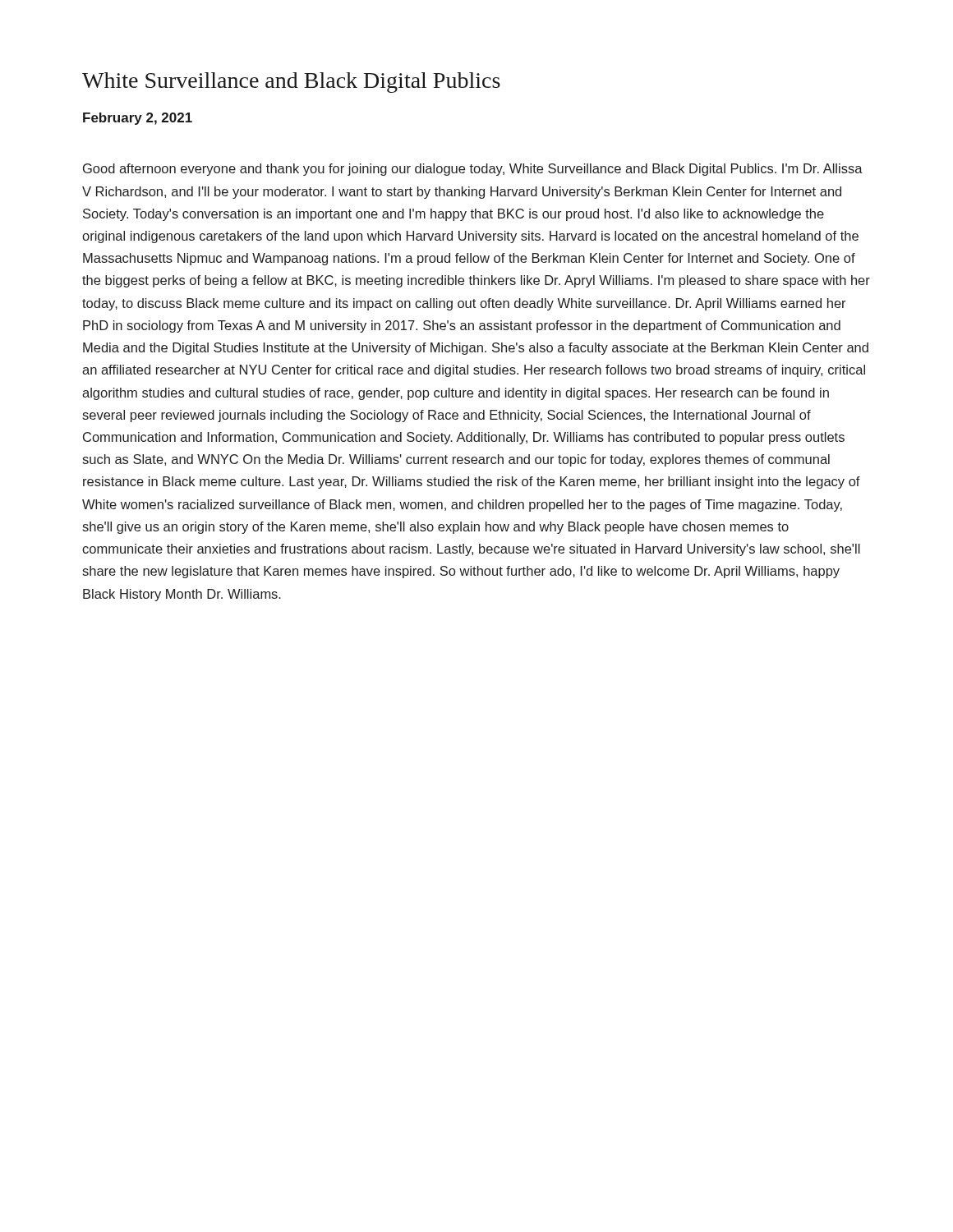Select the text starting "White Surveillance and Black Digital Publics"

476,81
